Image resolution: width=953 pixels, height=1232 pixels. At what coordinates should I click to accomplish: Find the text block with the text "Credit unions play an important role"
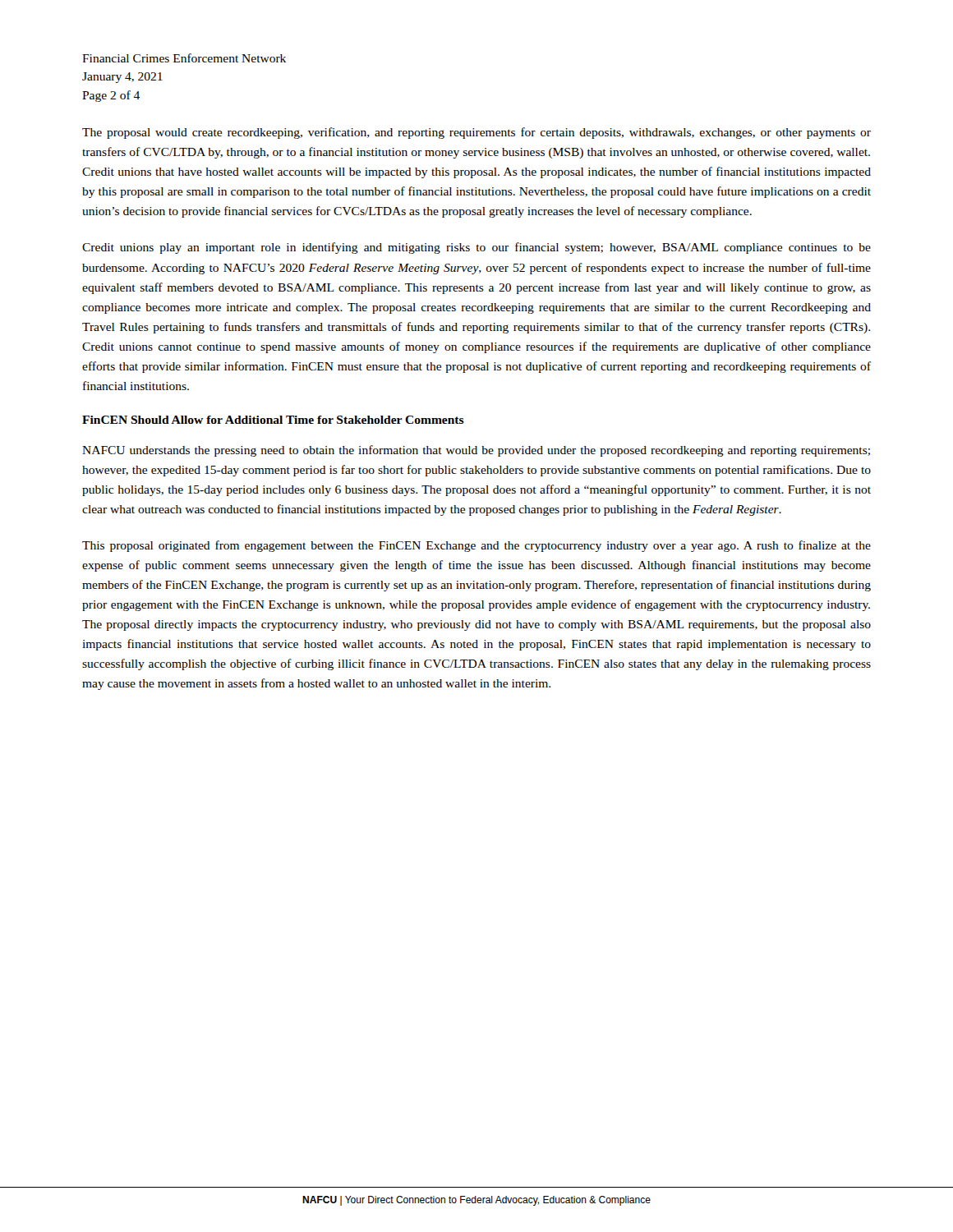(476, 316)
